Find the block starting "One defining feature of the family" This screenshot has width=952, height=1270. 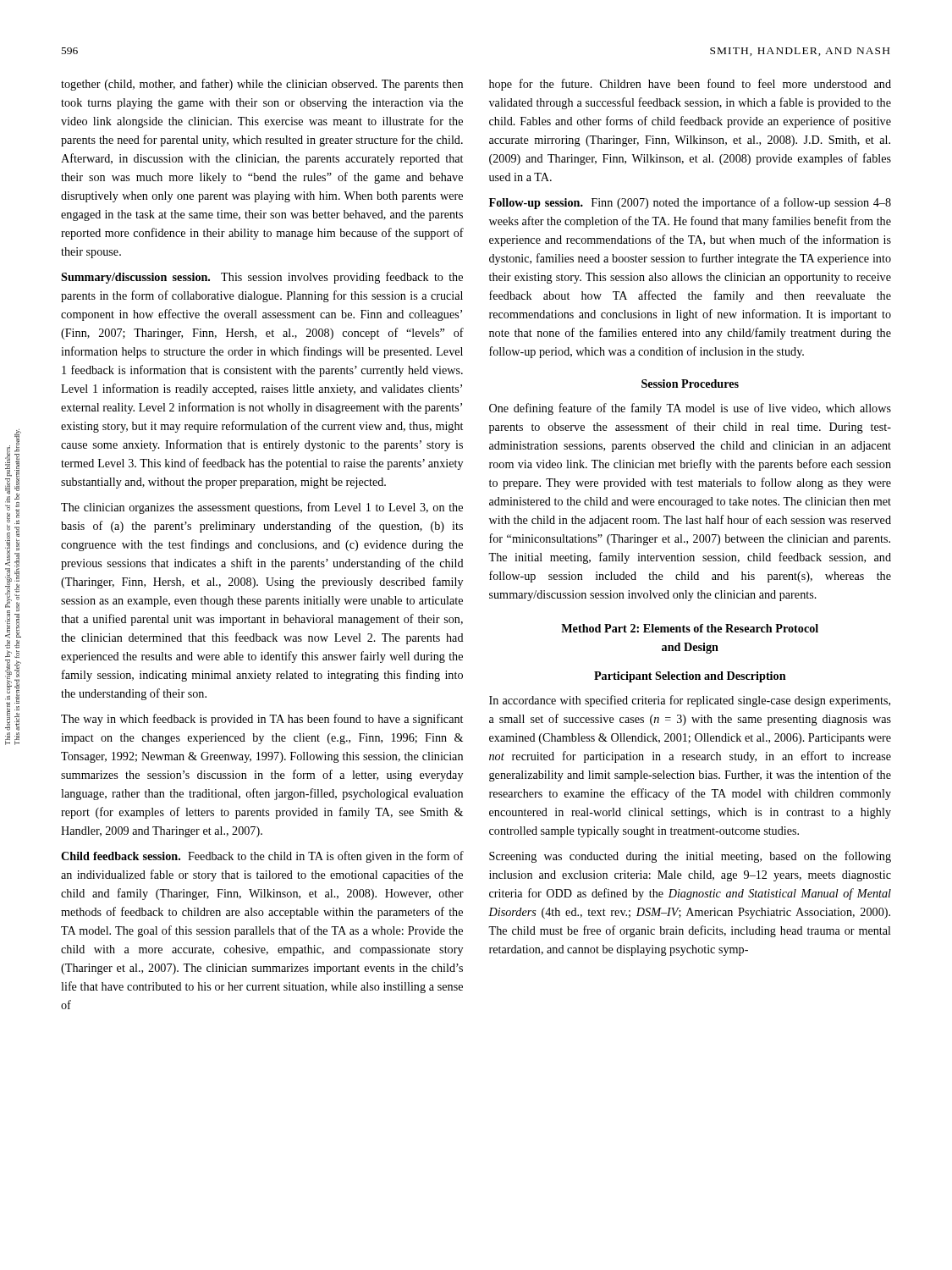point(690,501)
